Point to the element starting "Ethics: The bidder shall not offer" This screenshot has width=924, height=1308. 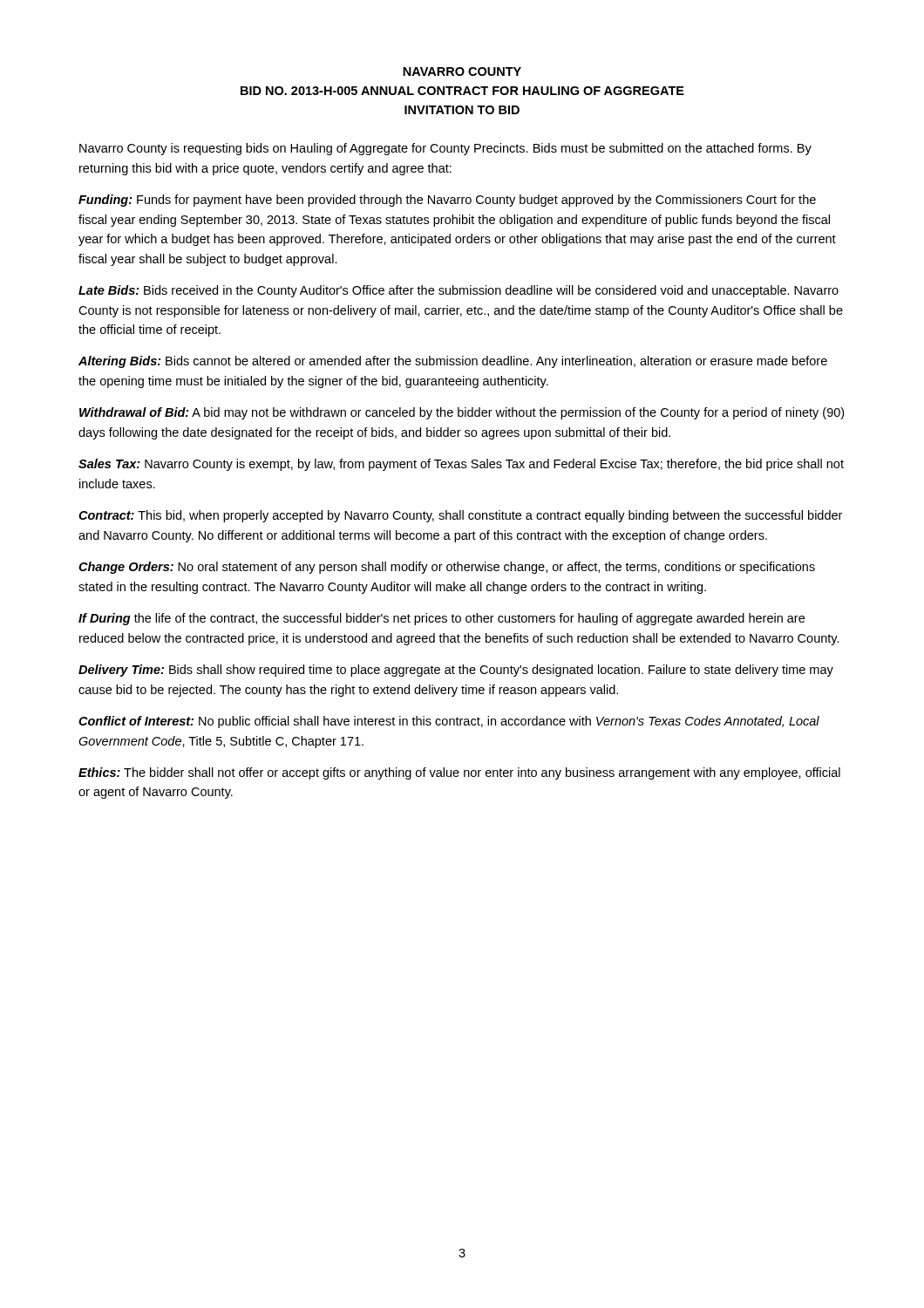coord(460,782)
